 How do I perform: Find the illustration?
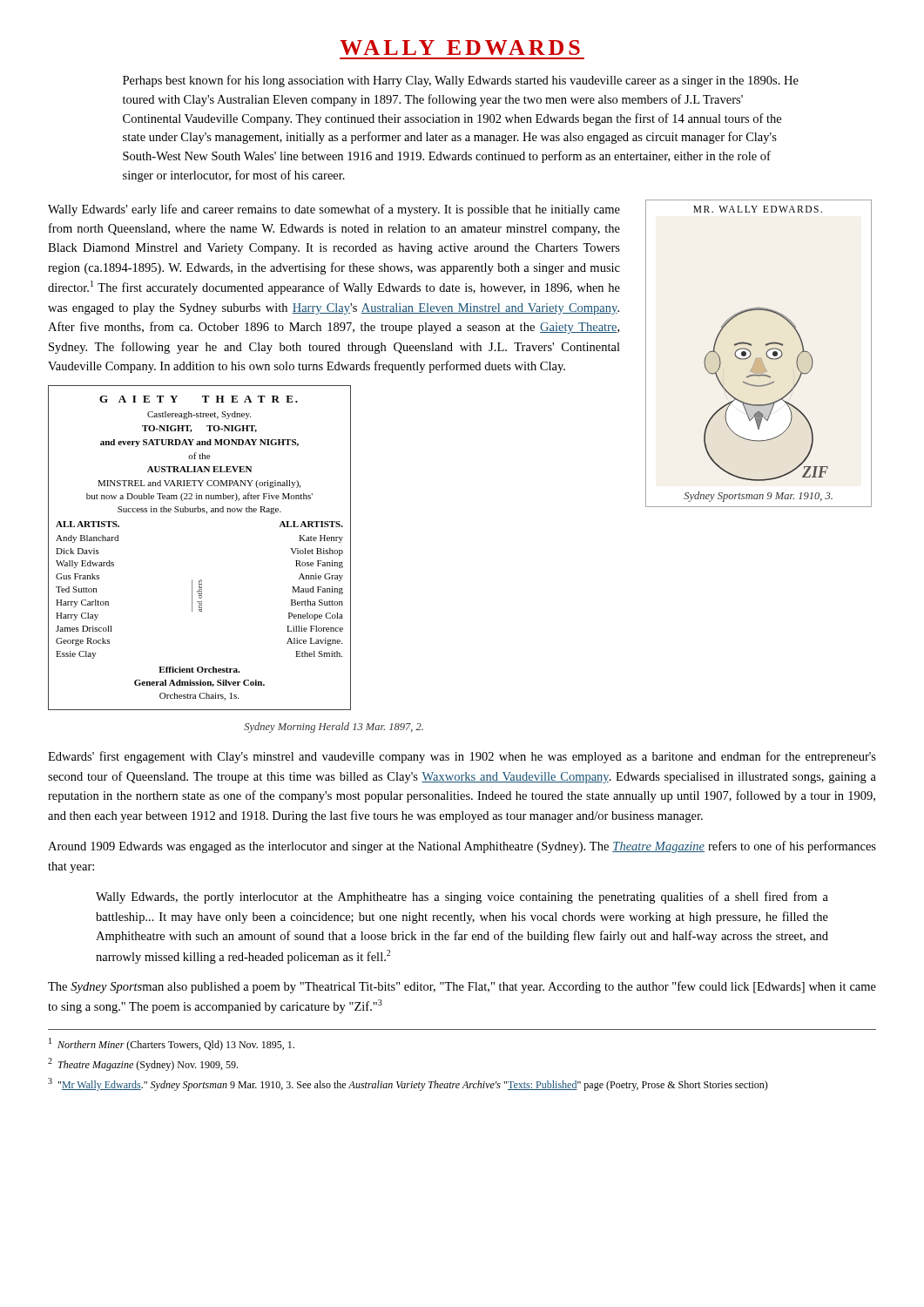[x=759, y=353]
